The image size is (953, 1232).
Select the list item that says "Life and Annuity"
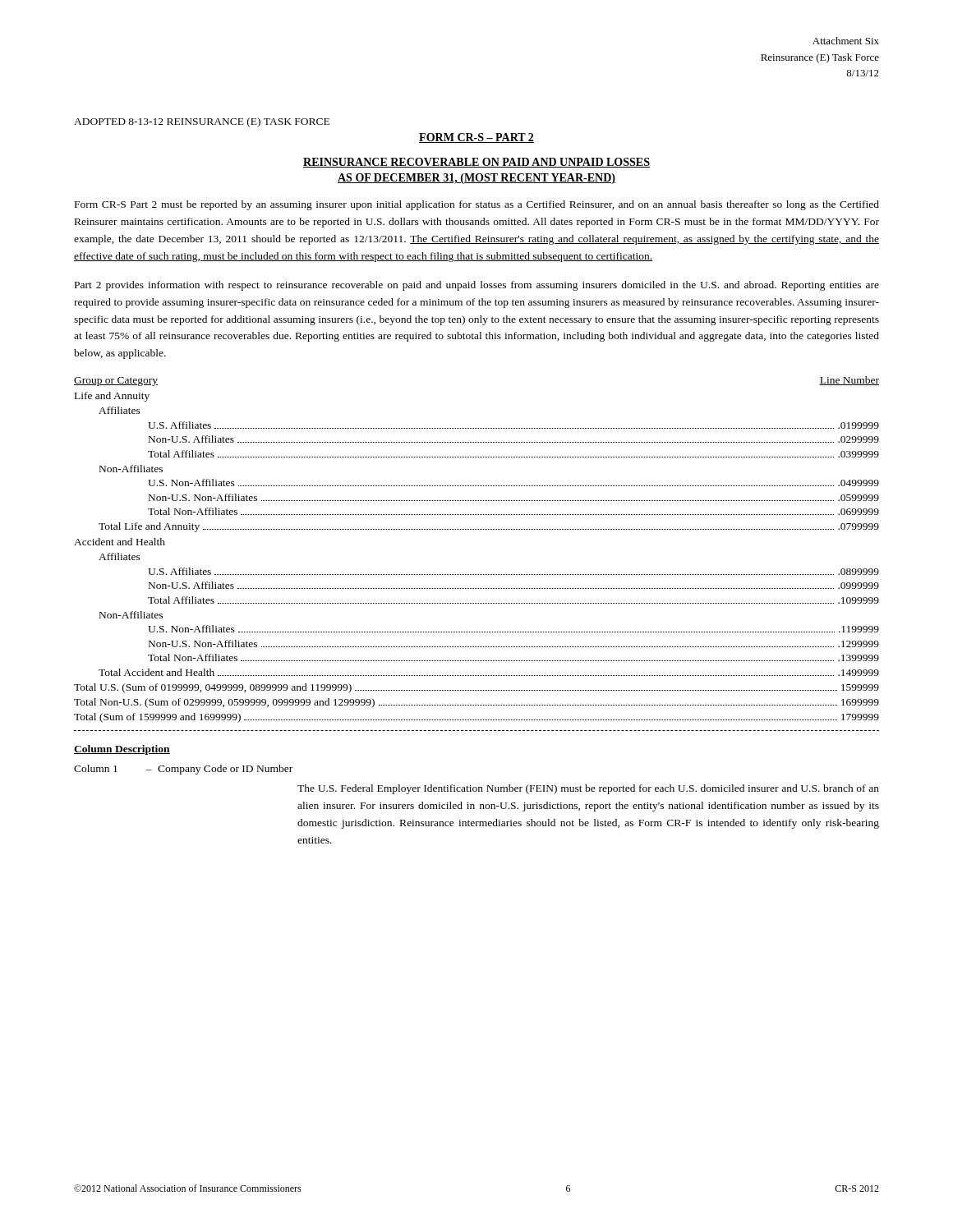(x=112, y=396)
